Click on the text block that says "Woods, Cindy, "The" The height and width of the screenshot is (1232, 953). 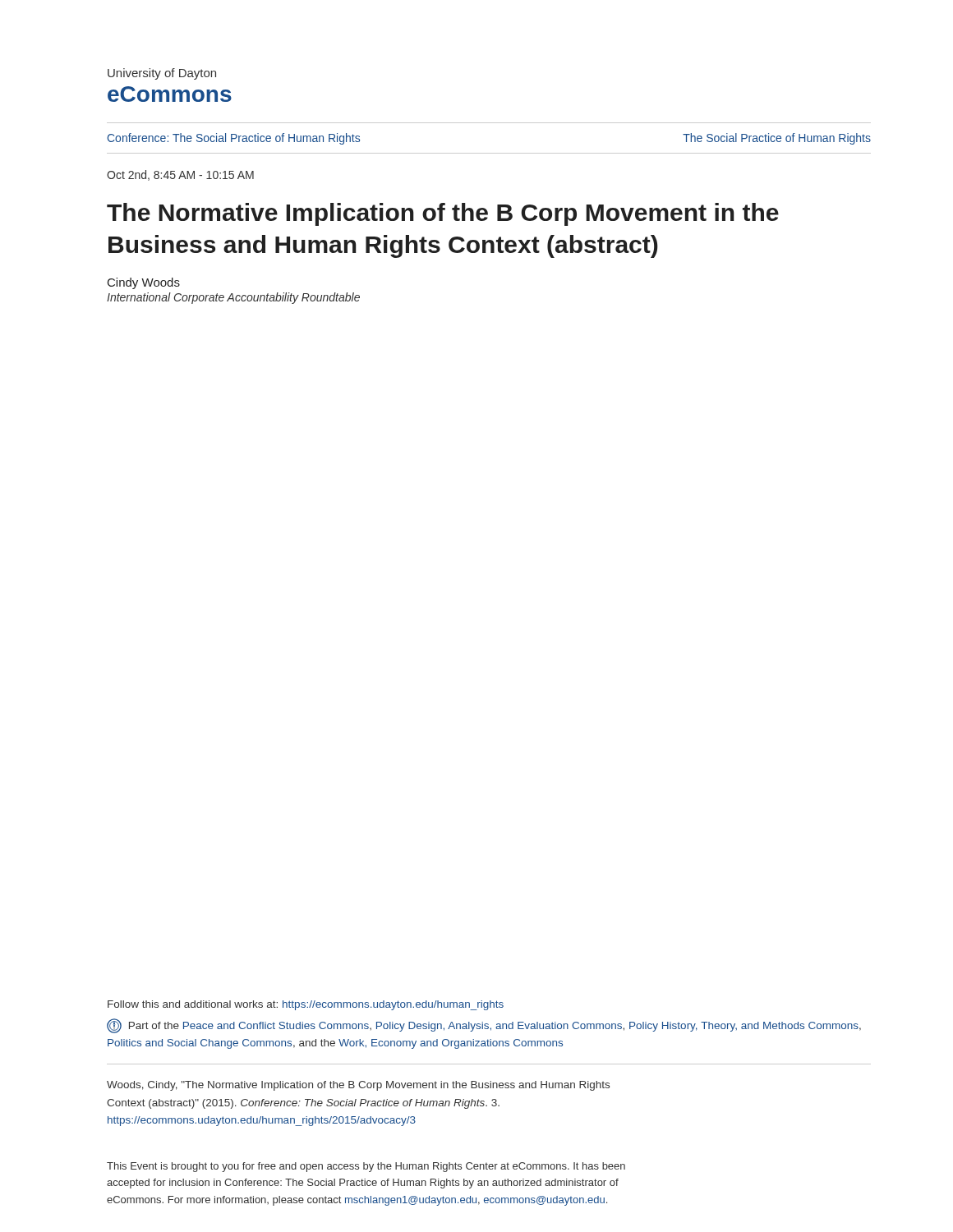(x=359, y=1103)
